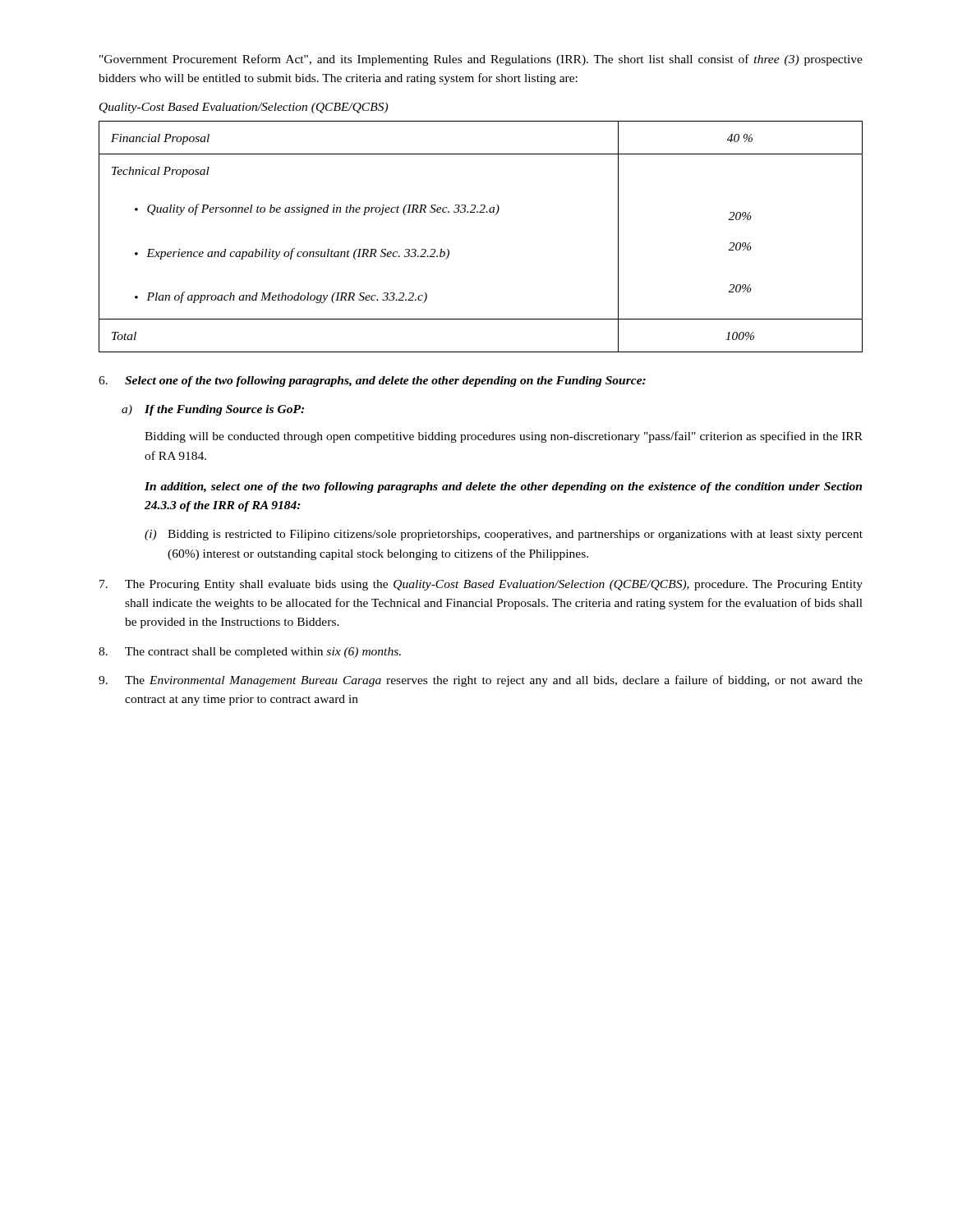Navigate to the element starting ""Government Procurement Reform"
This screenshot has height=1232, width=953.
481,68
